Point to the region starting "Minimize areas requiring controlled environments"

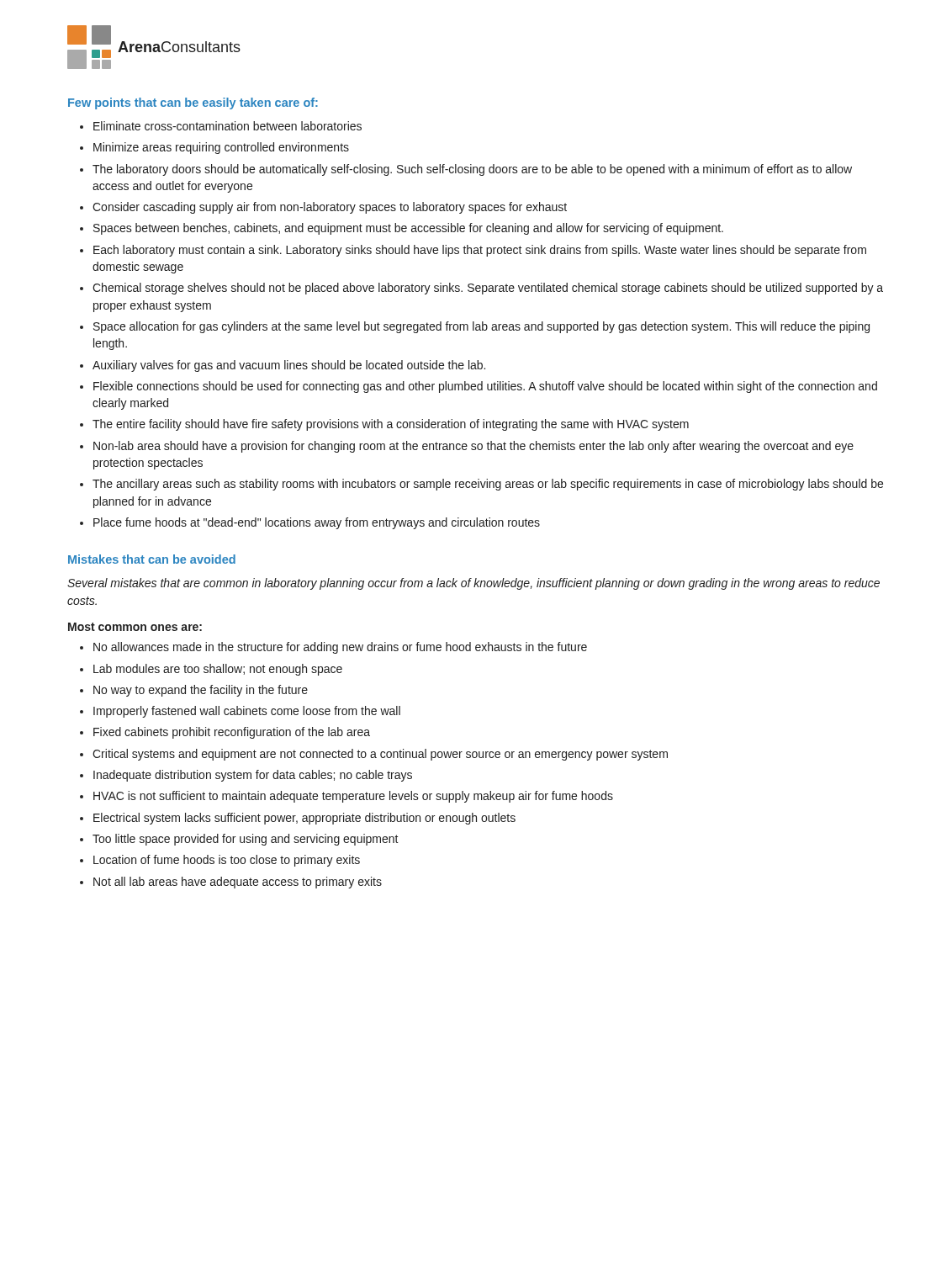click(221, 147)
